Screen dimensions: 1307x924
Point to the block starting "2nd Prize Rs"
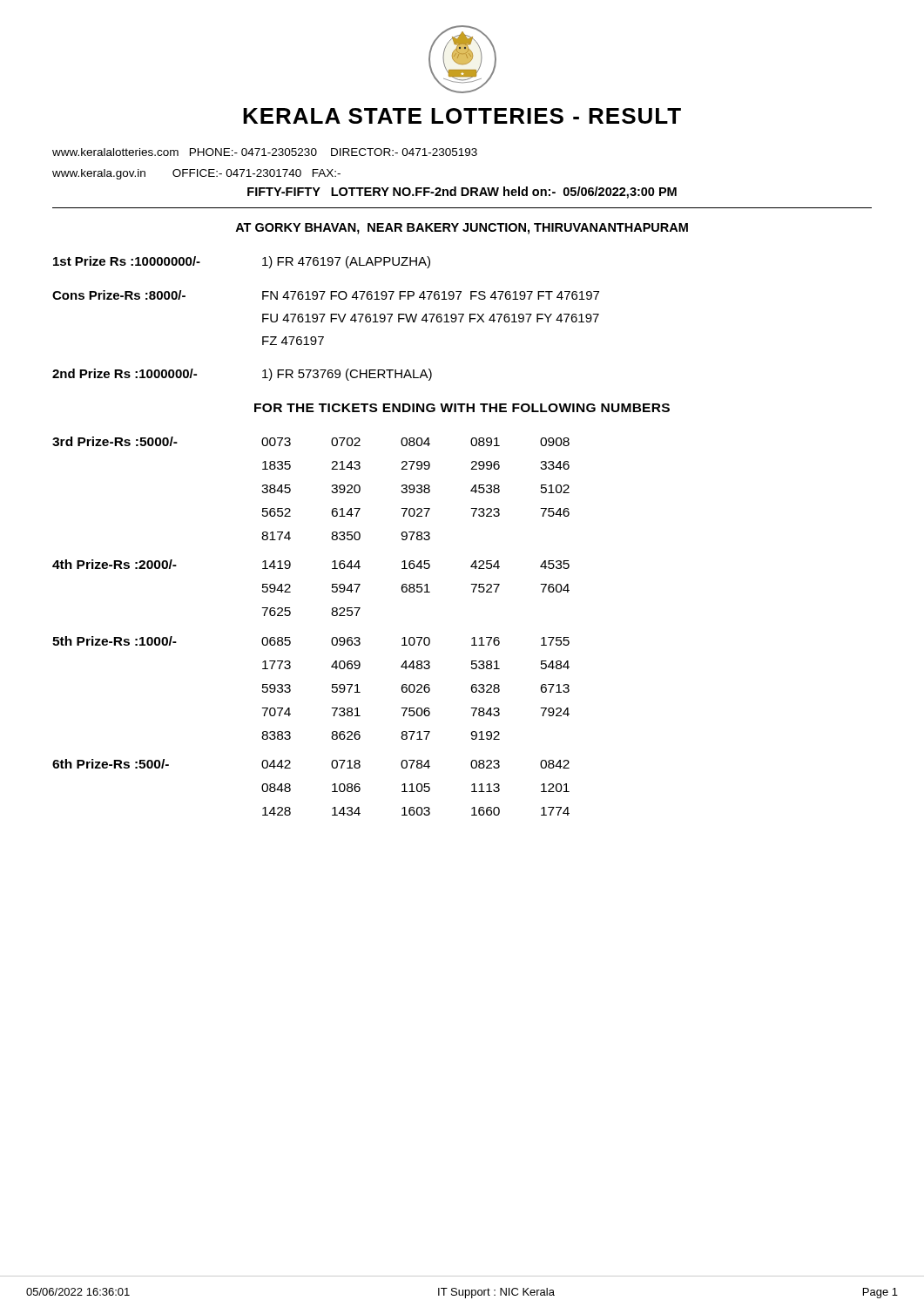tap(127, 374)
